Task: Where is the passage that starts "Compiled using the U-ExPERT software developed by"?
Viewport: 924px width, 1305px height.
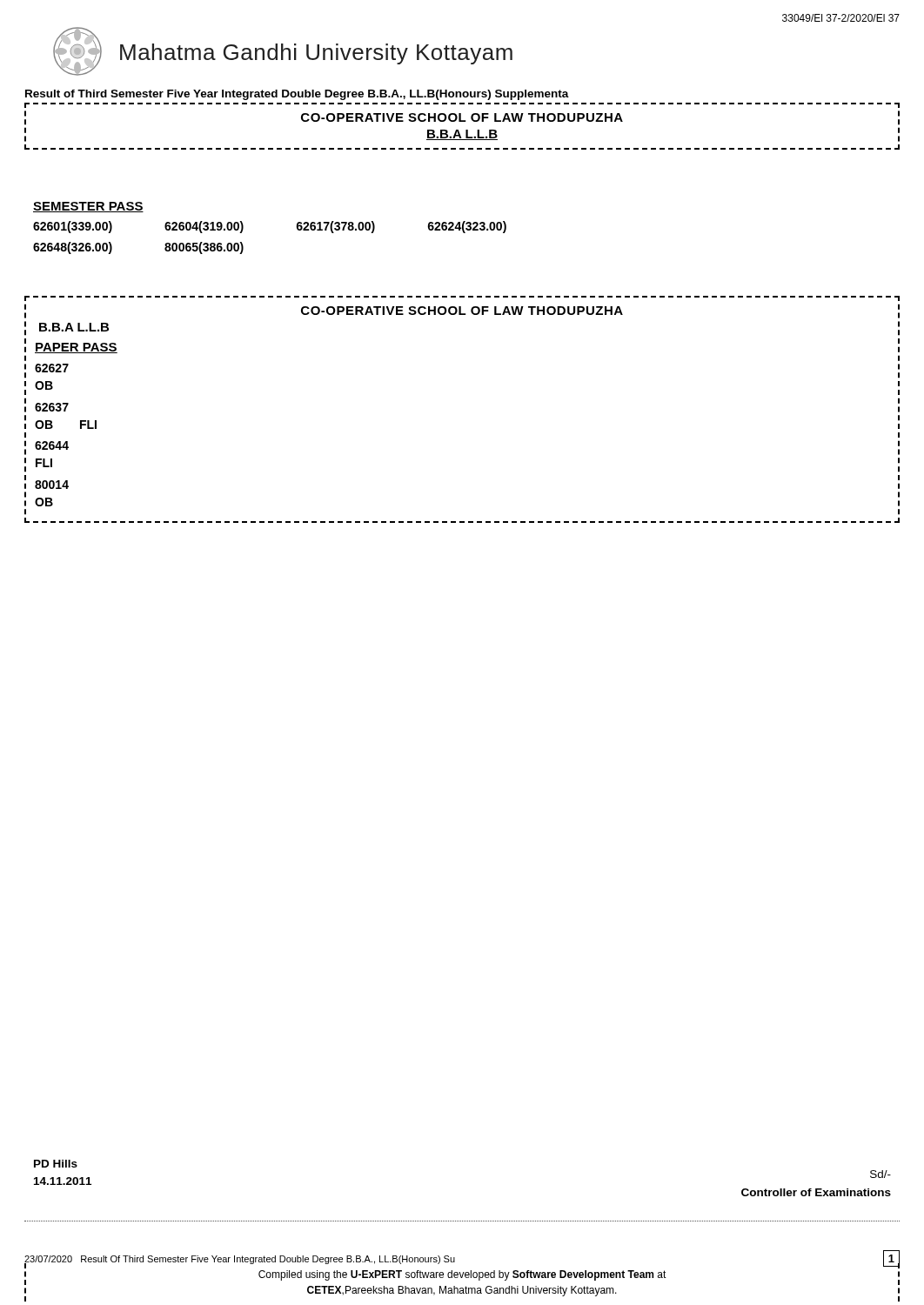Action: (x=462, y=1282)
